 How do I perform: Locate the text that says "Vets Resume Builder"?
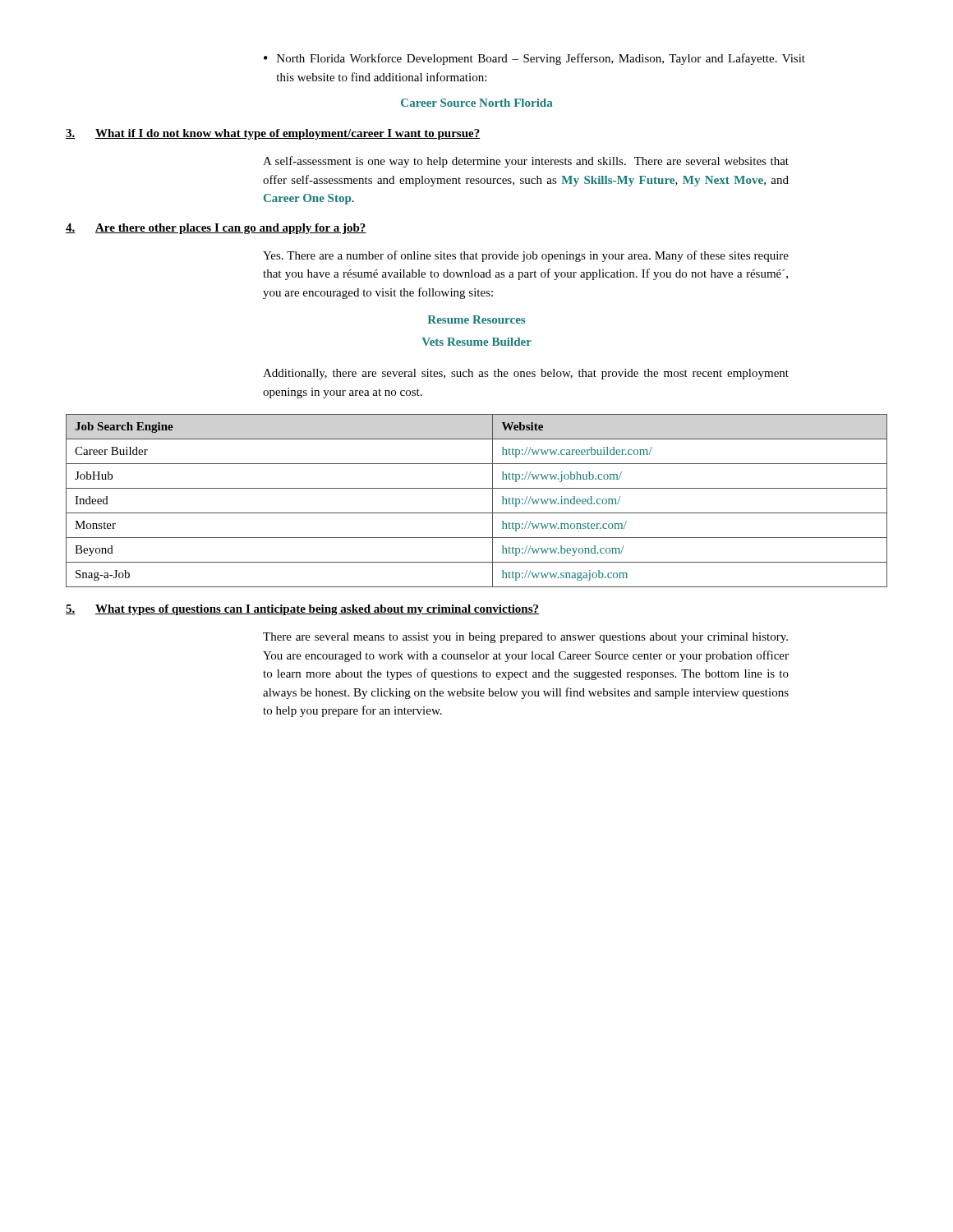pos(476,342)
